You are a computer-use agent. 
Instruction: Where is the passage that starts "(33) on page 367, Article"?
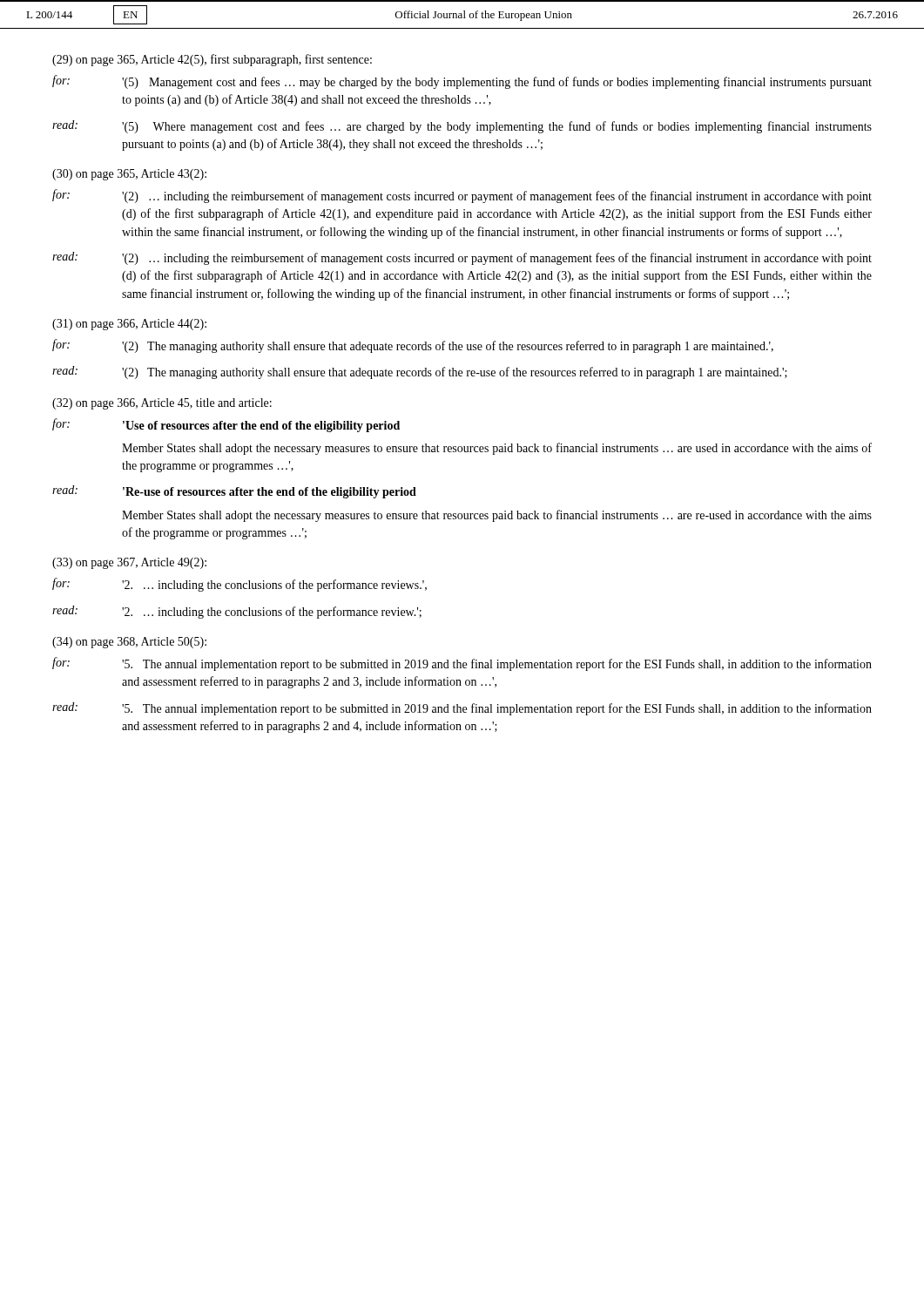(x=130, y=563)
